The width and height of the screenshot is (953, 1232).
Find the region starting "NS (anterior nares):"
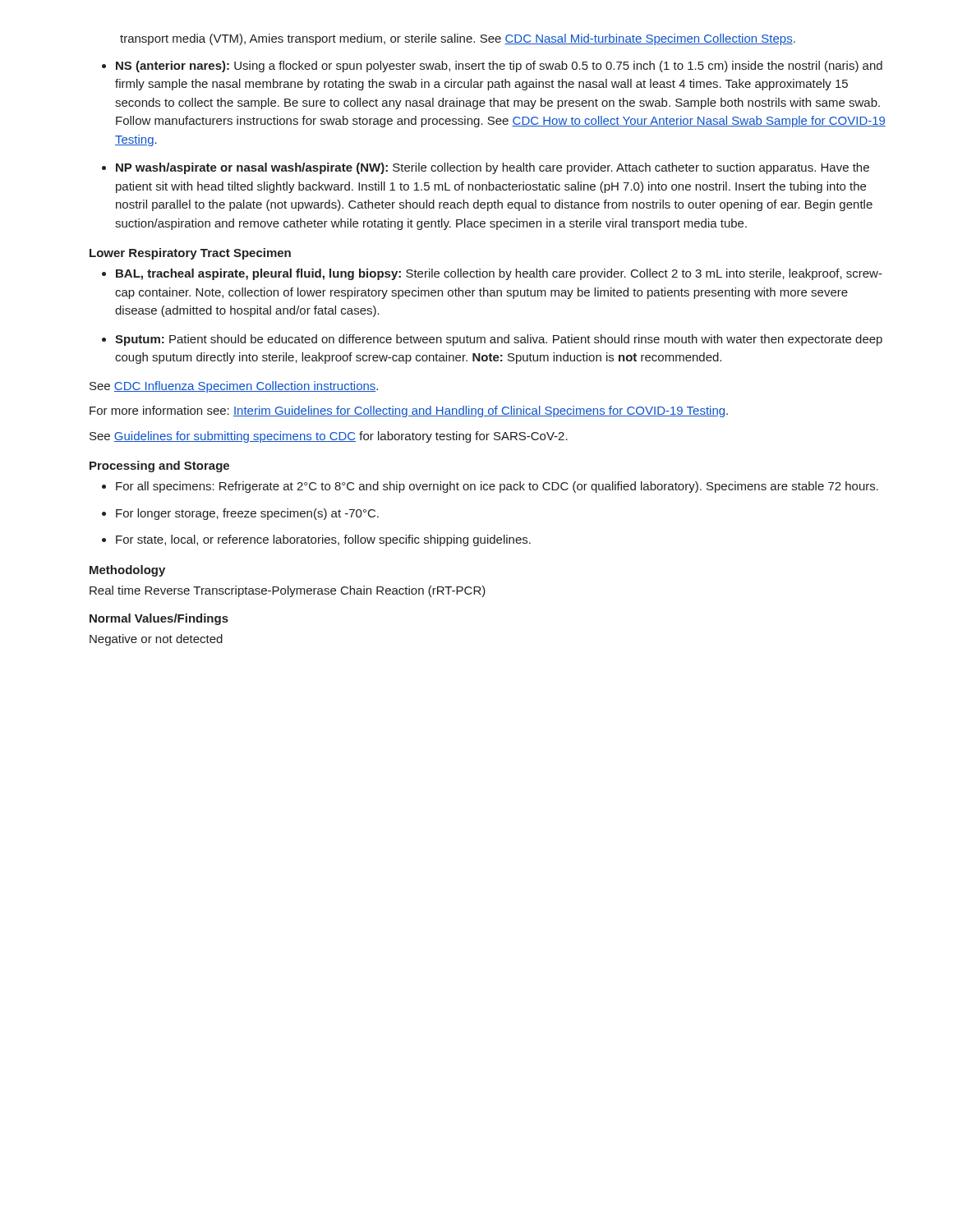click(500, 102)
